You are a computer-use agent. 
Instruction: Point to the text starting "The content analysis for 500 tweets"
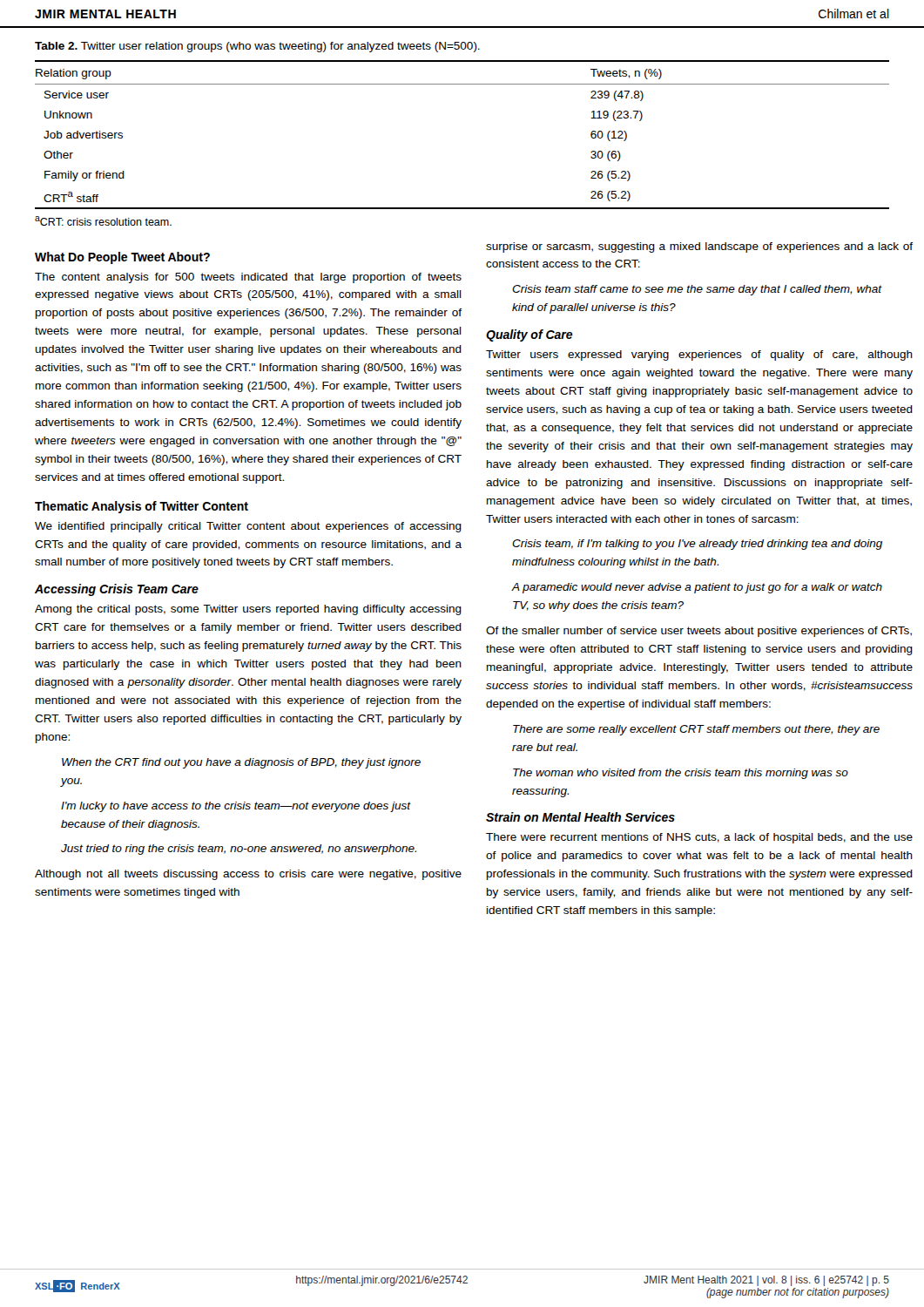click(248, 377)
